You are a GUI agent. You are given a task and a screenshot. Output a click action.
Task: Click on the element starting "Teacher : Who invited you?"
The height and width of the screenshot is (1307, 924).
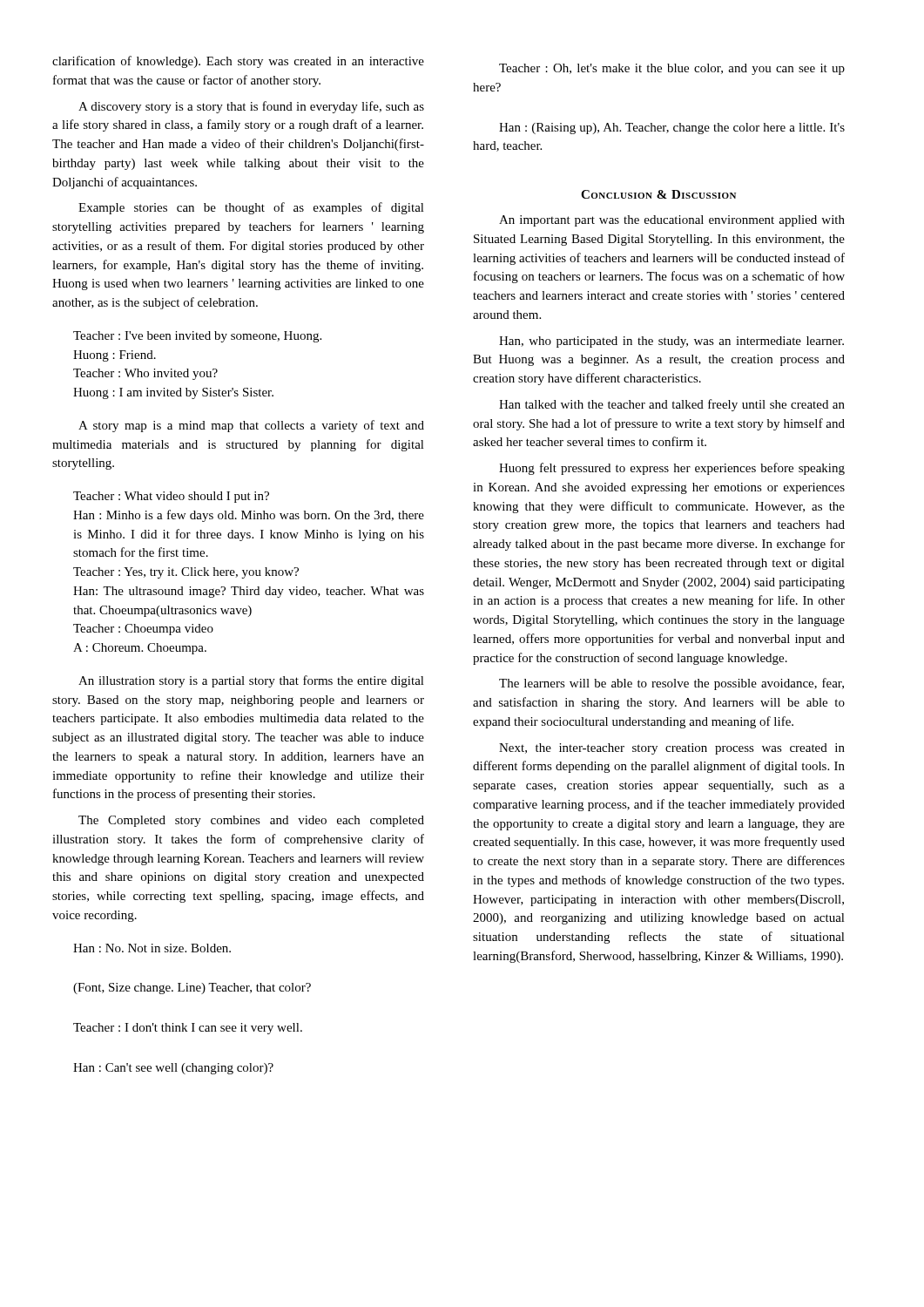pos(145,374)
